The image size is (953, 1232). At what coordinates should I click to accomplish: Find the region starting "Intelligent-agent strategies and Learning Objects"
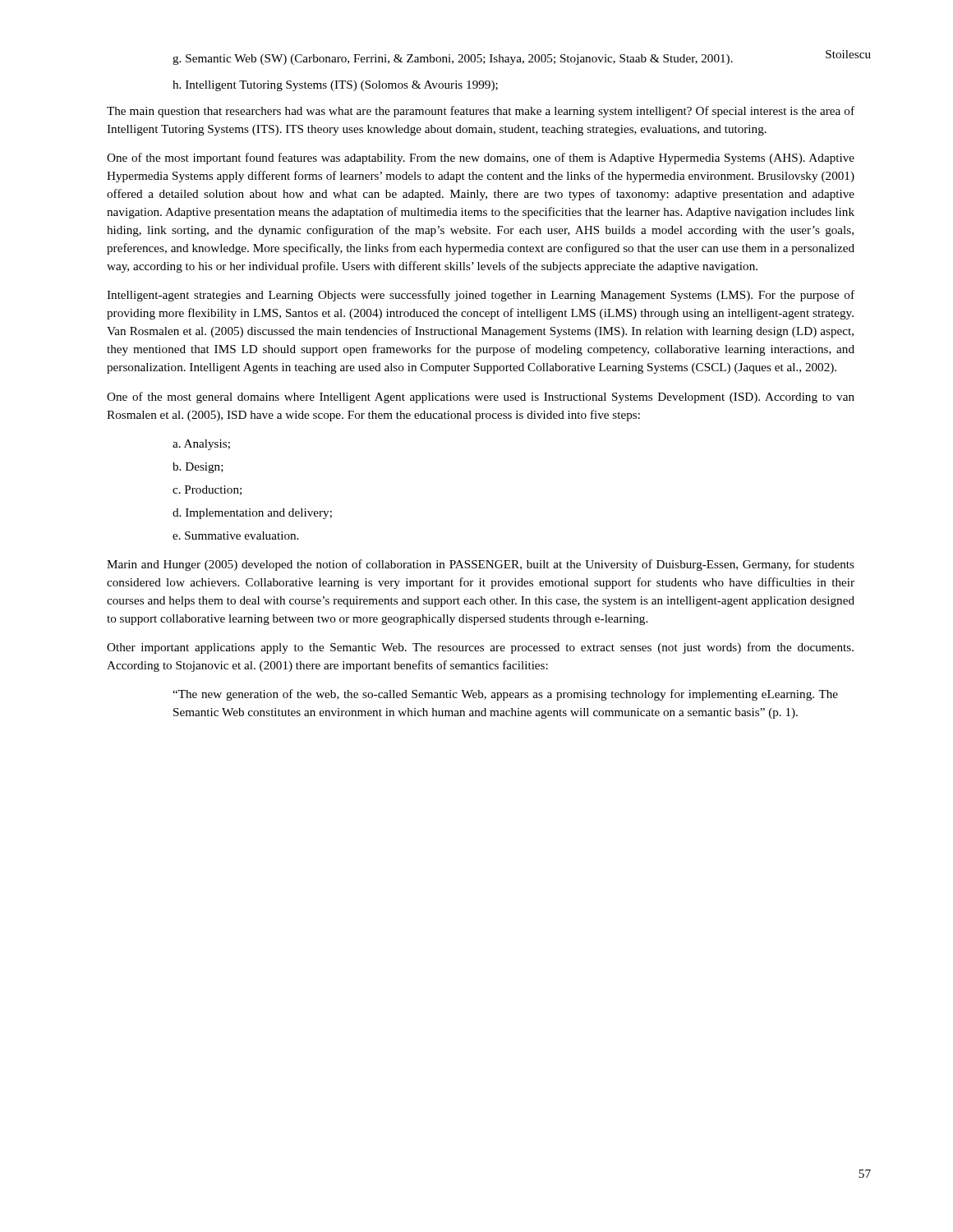point(481,331)
